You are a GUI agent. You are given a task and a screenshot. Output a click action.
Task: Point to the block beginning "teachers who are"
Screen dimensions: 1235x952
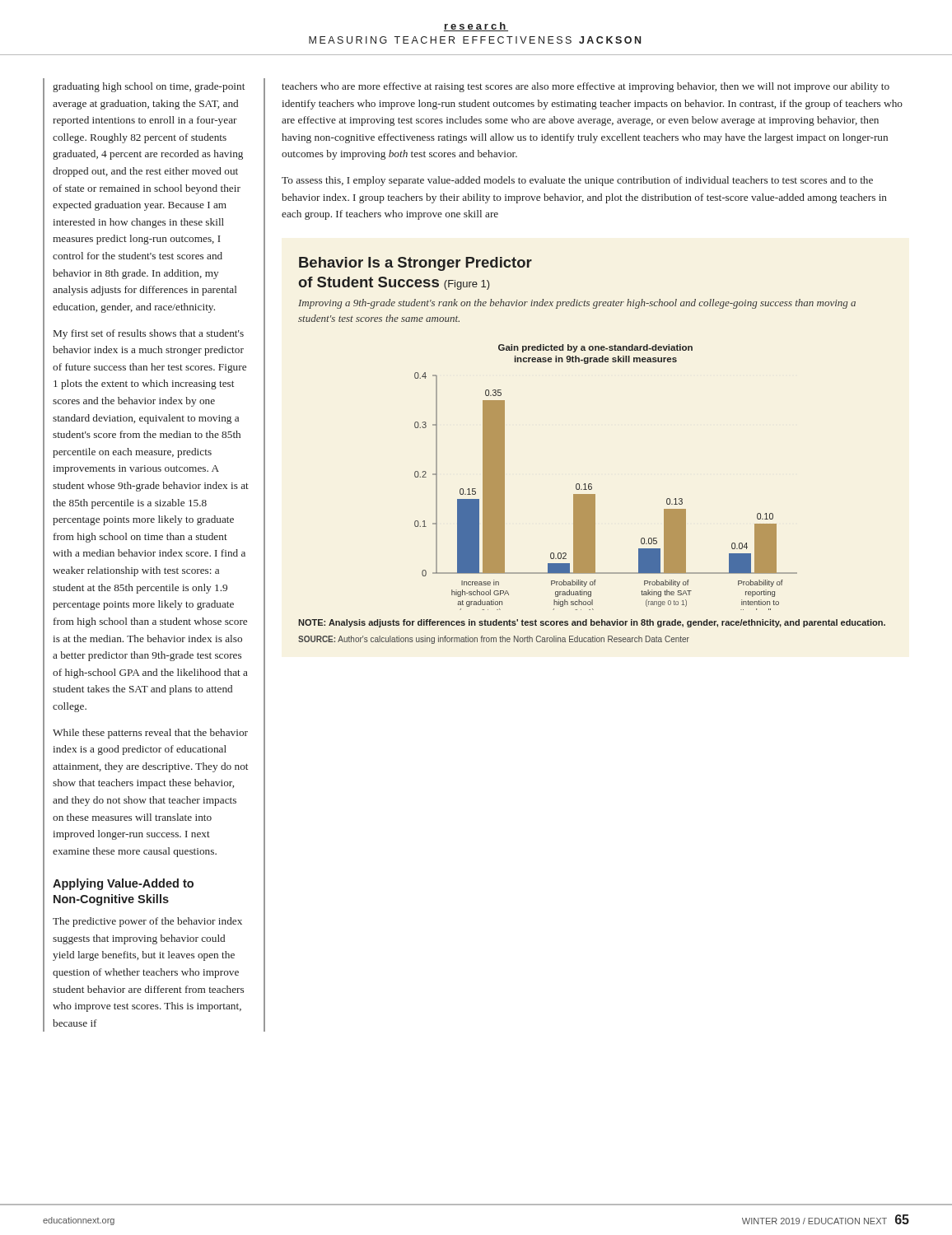(595, 151)
